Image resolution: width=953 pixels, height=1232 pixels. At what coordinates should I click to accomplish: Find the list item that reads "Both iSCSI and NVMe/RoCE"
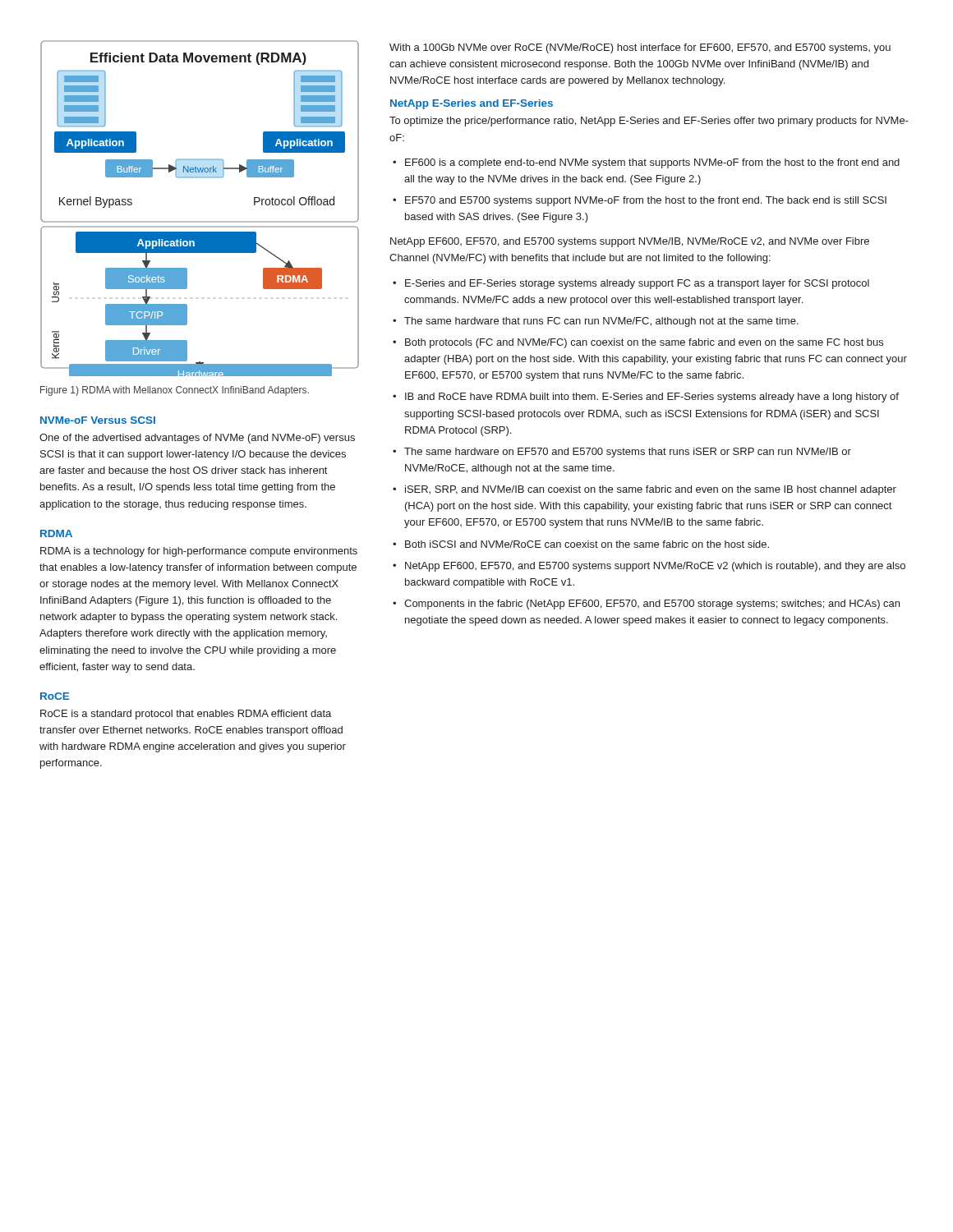(x=587, y=544)
